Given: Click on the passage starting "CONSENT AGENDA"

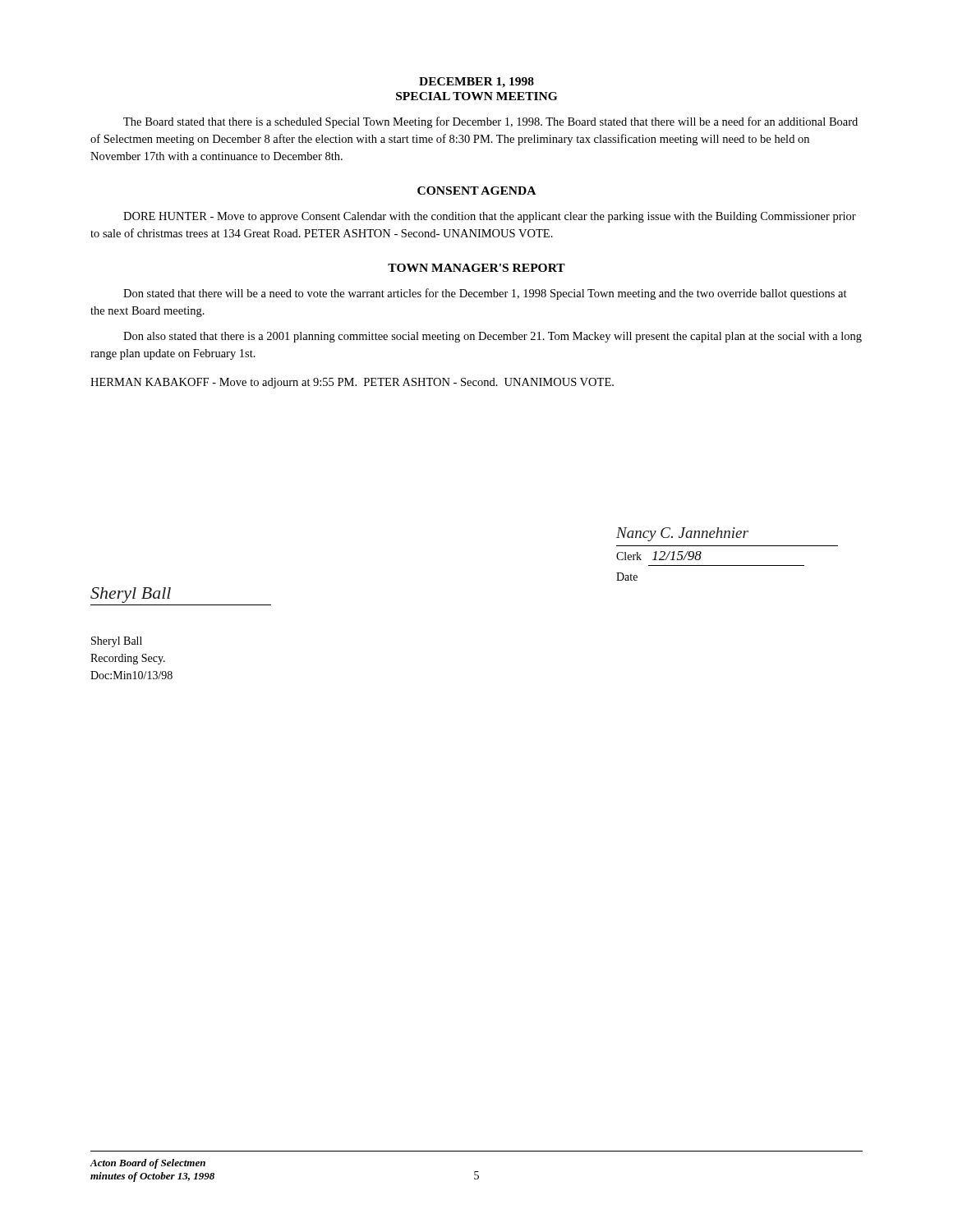Looking at the screenshot, I should 476,190.
